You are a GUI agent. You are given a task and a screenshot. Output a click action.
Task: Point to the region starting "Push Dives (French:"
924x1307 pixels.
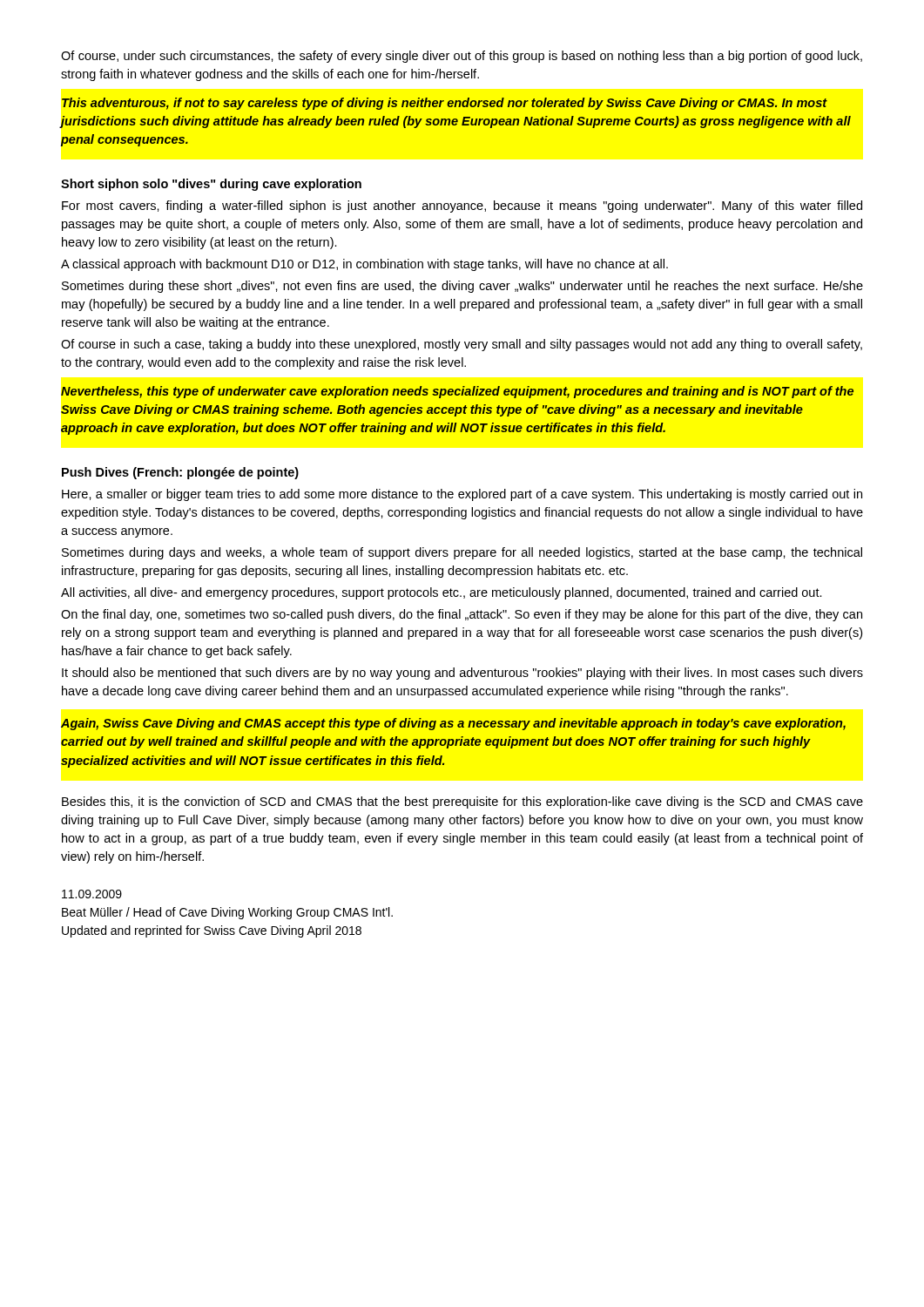click(180, 473)
